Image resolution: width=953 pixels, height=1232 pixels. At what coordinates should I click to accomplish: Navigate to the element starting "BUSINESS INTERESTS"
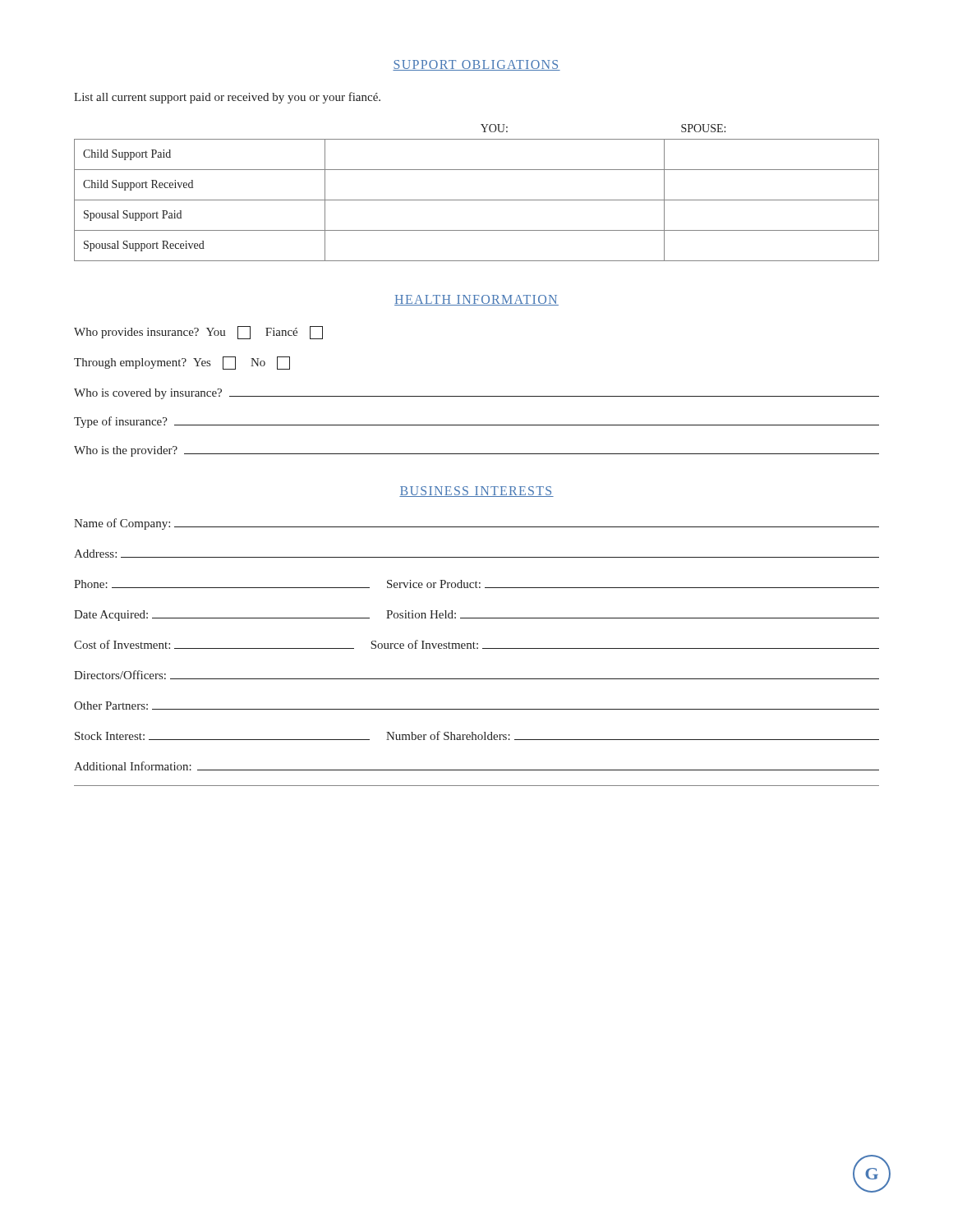[476, 491]
